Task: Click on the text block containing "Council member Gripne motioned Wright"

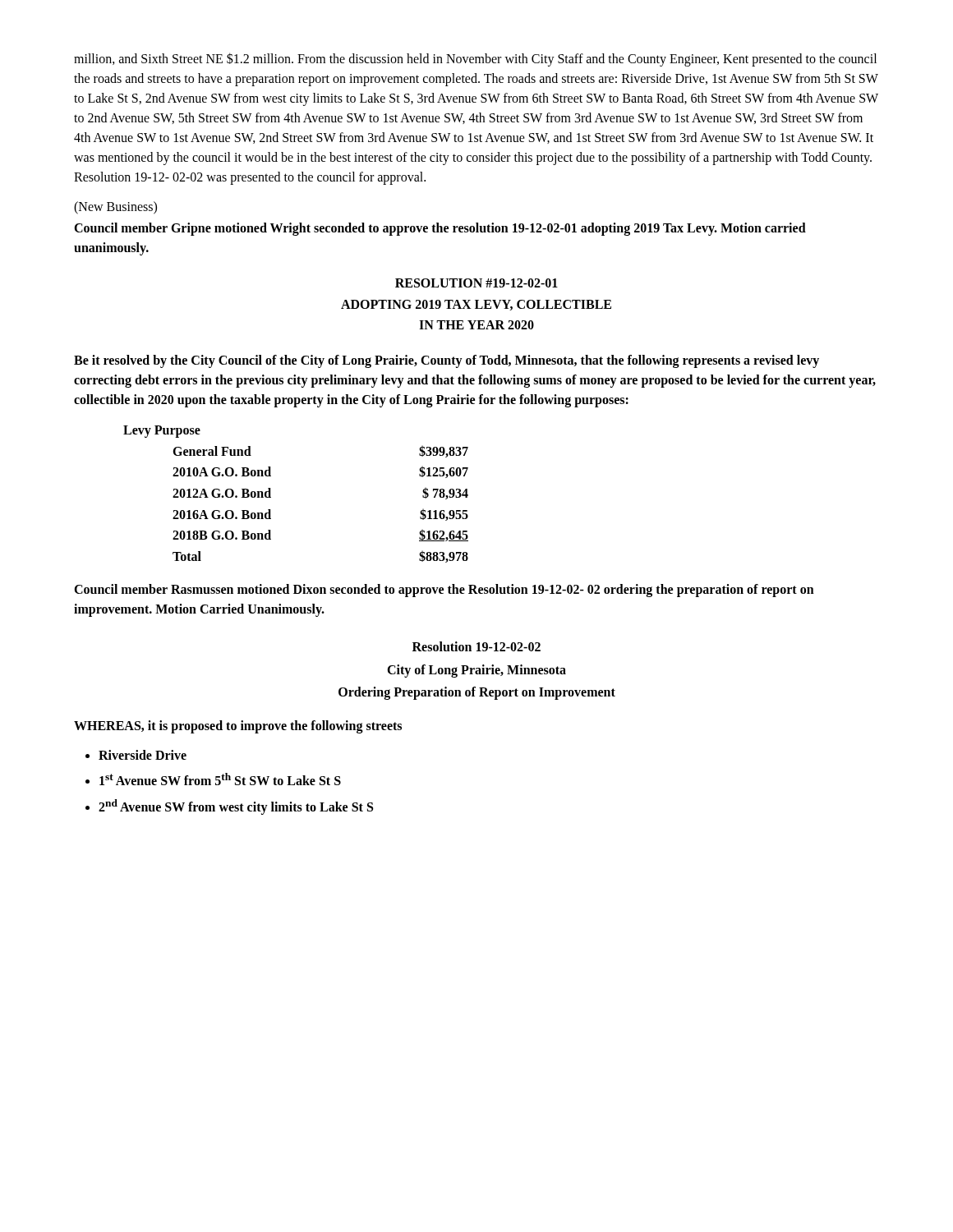Action: pyautogui.click(x=440, y=238)
